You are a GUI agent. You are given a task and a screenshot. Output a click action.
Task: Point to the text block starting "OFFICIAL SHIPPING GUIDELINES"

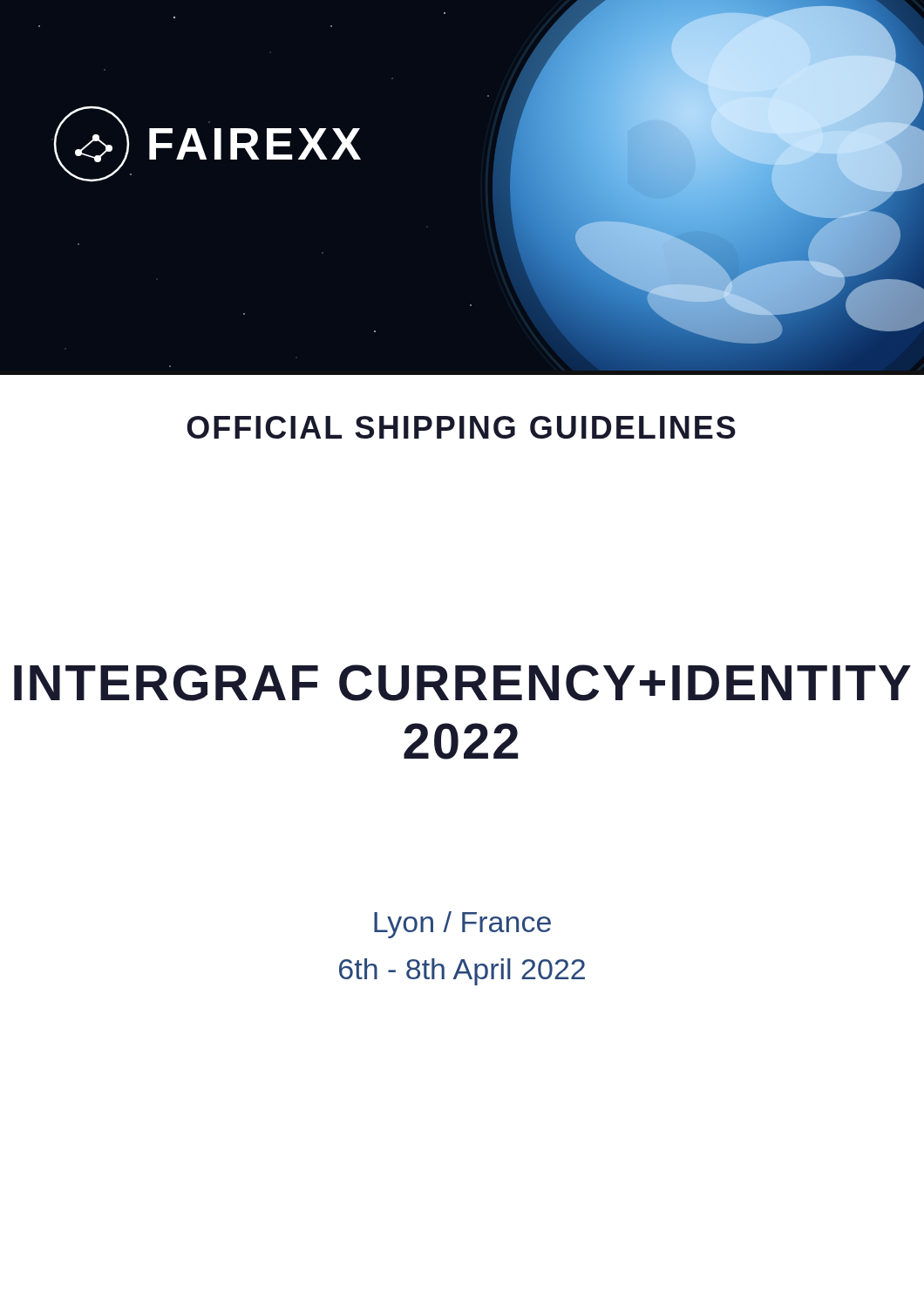462,428
